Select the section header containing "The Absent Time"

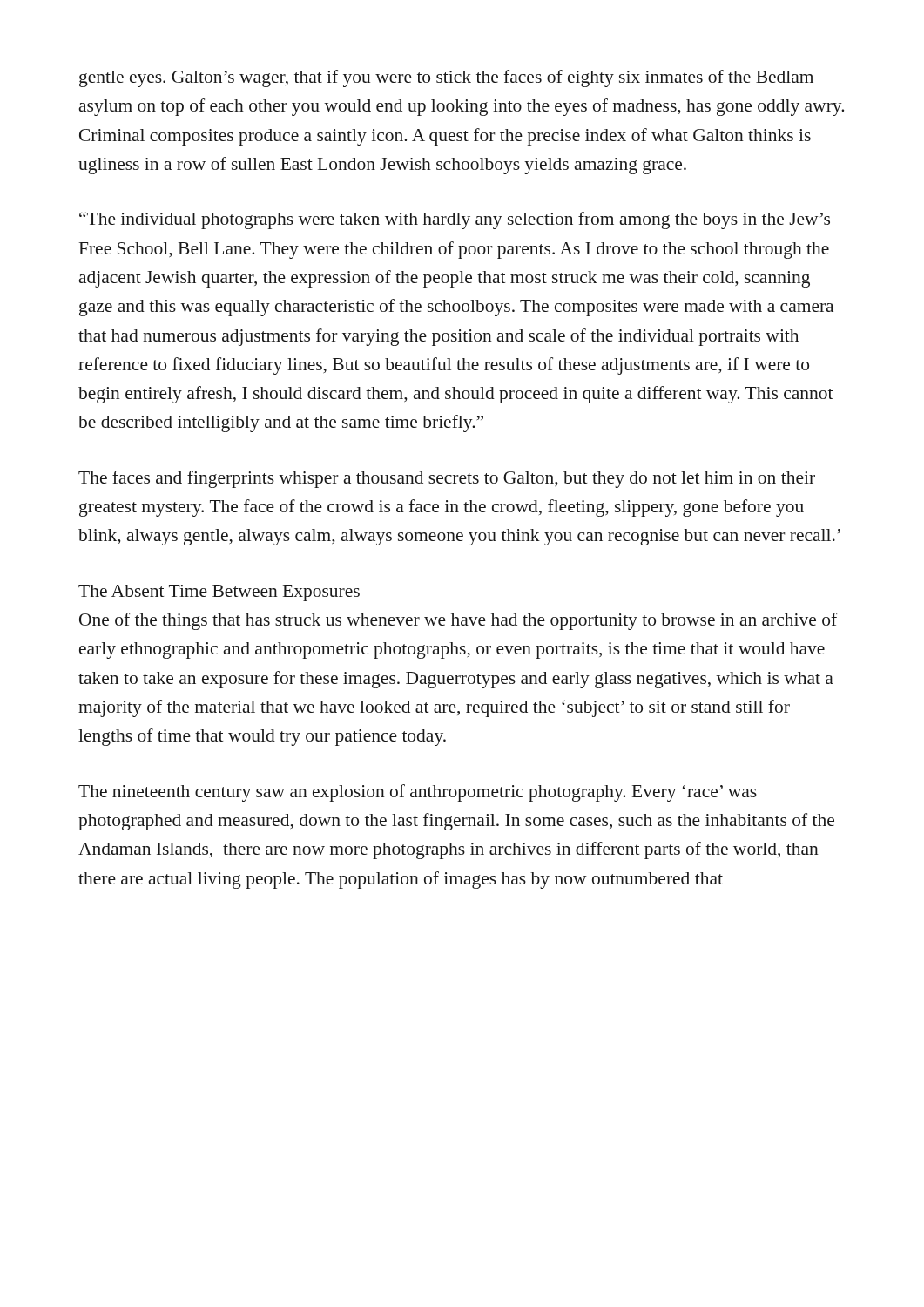[x=219, y=591]
